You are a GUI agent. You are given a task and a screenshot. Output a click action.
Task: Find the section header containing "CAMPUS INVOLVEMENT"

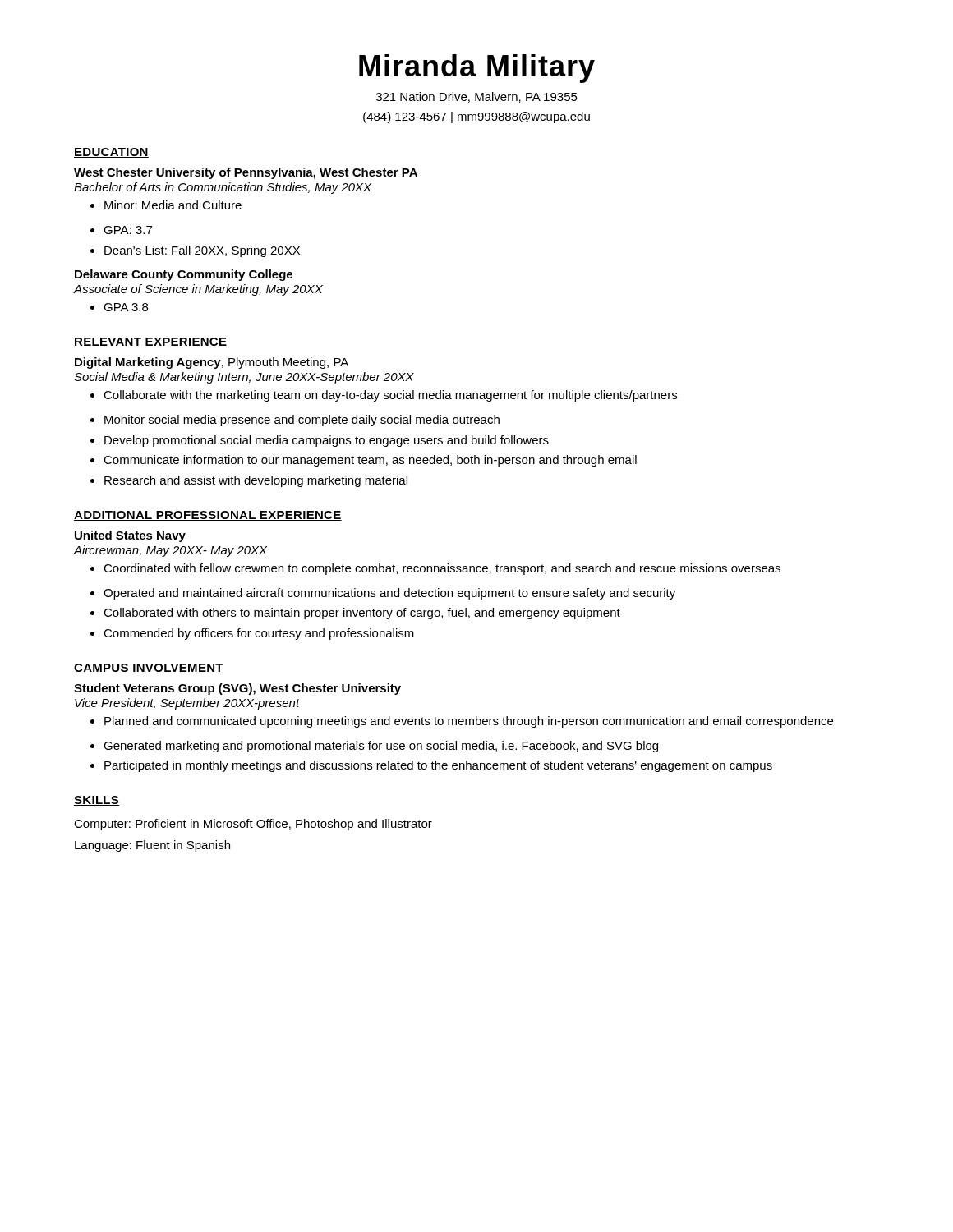(x=149, y=667)
